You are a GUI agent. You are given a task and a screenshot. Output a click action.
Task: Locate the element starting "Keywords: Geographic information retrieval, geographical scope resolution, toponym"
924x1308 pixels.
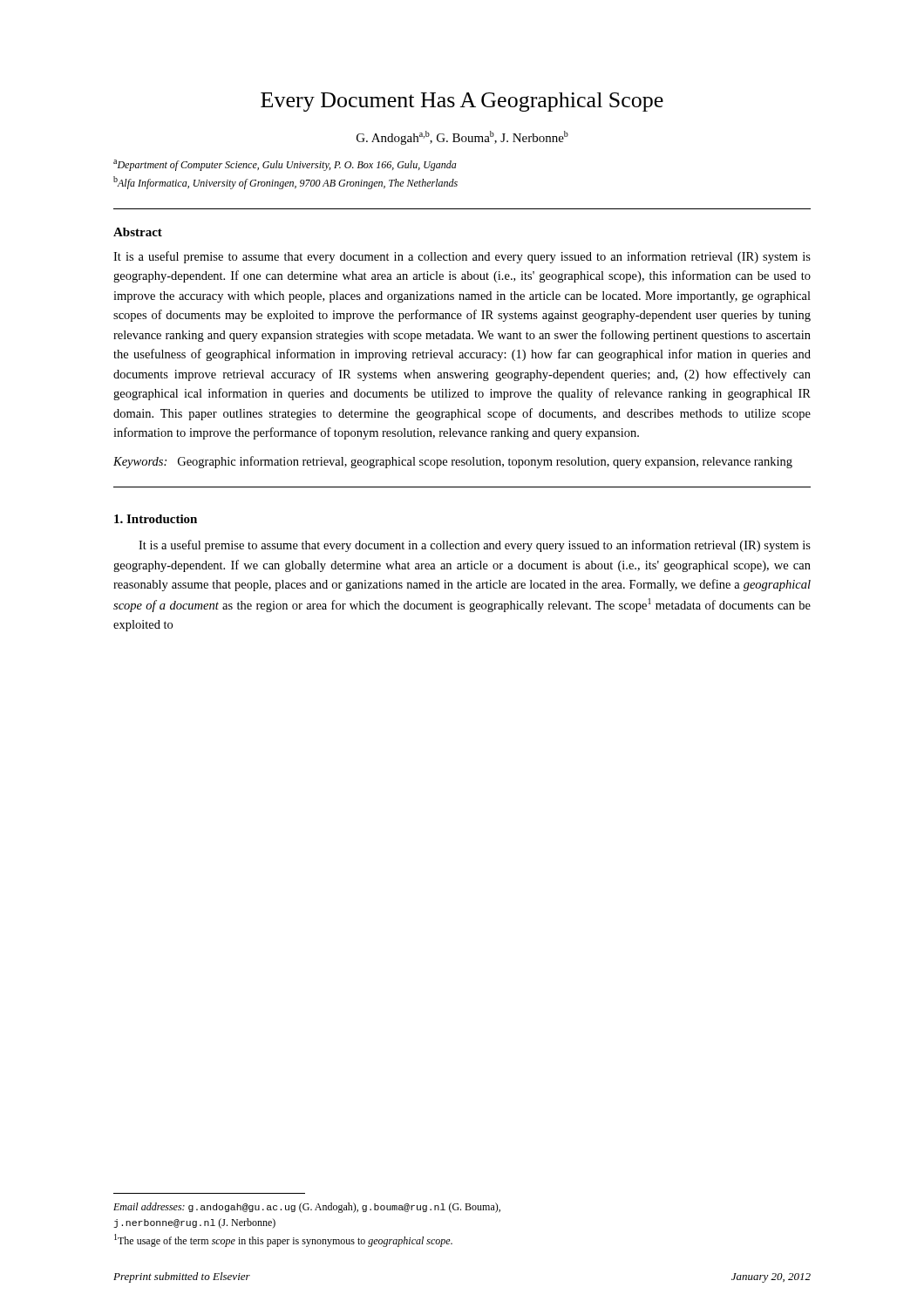coord(453,461)
